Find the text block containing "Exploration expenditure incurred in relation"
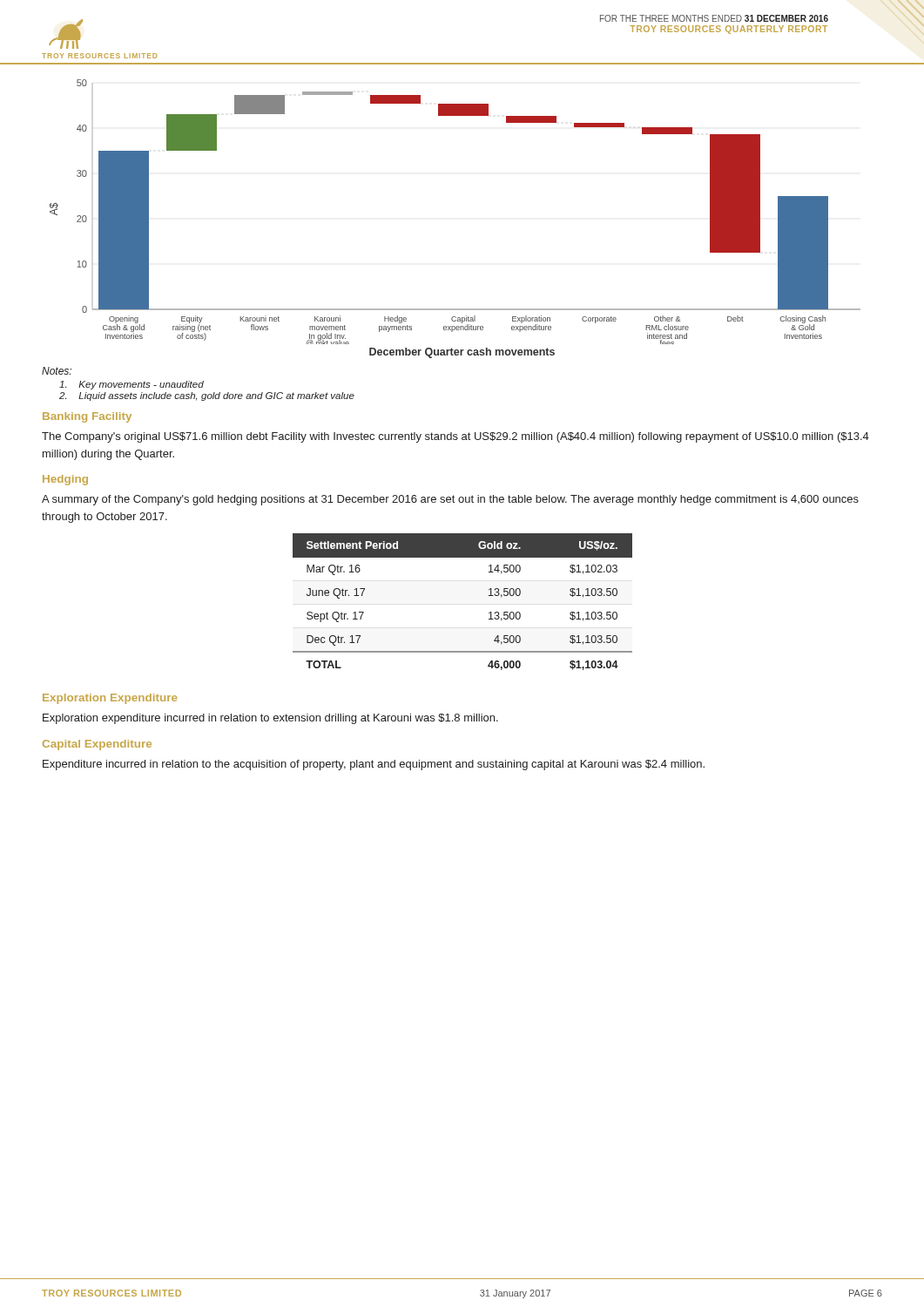The image size is (924, 1307). click(x=270, y=718)
